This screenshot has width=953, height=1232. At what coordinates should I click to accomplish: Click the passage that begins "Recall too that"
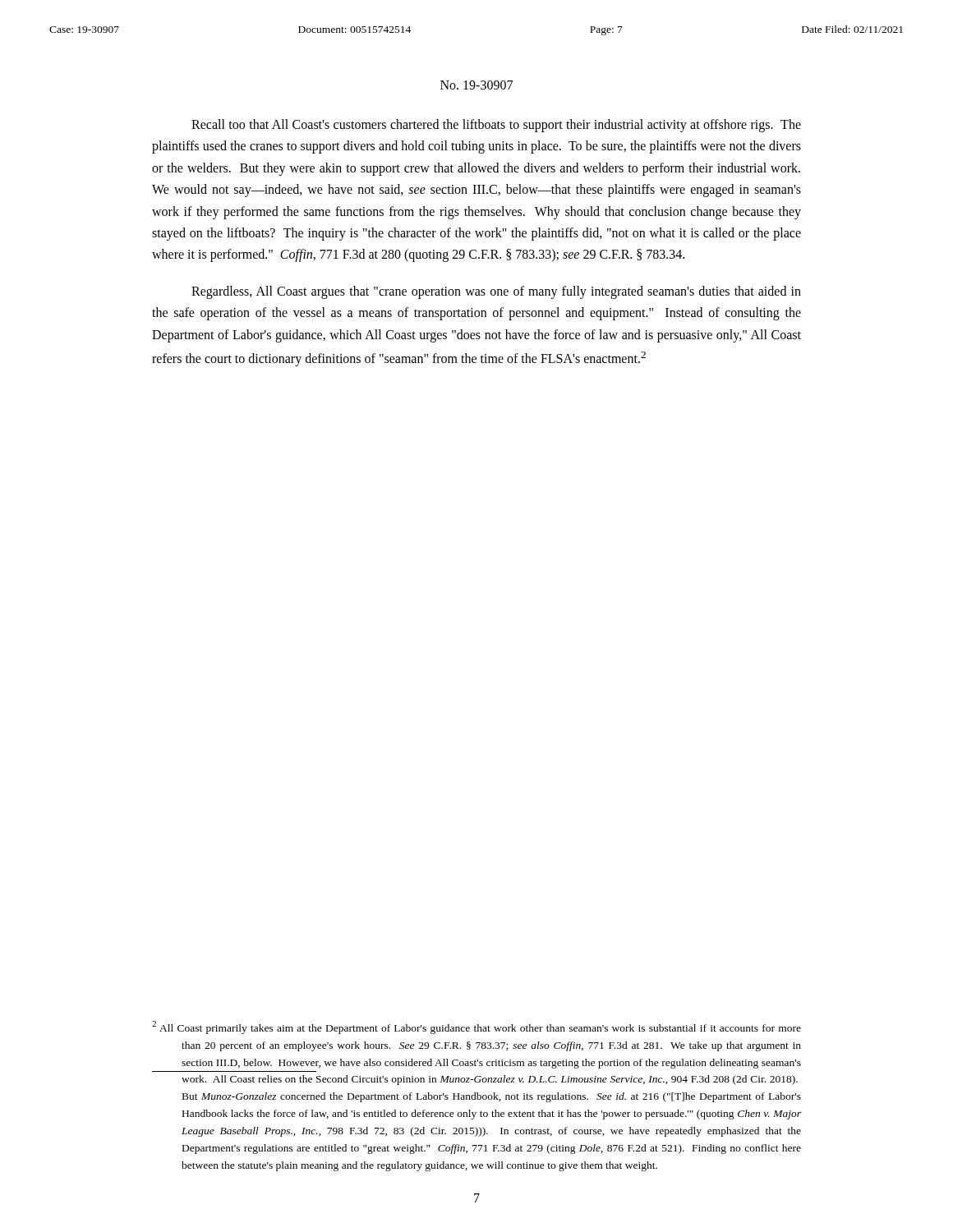point(476,189)
